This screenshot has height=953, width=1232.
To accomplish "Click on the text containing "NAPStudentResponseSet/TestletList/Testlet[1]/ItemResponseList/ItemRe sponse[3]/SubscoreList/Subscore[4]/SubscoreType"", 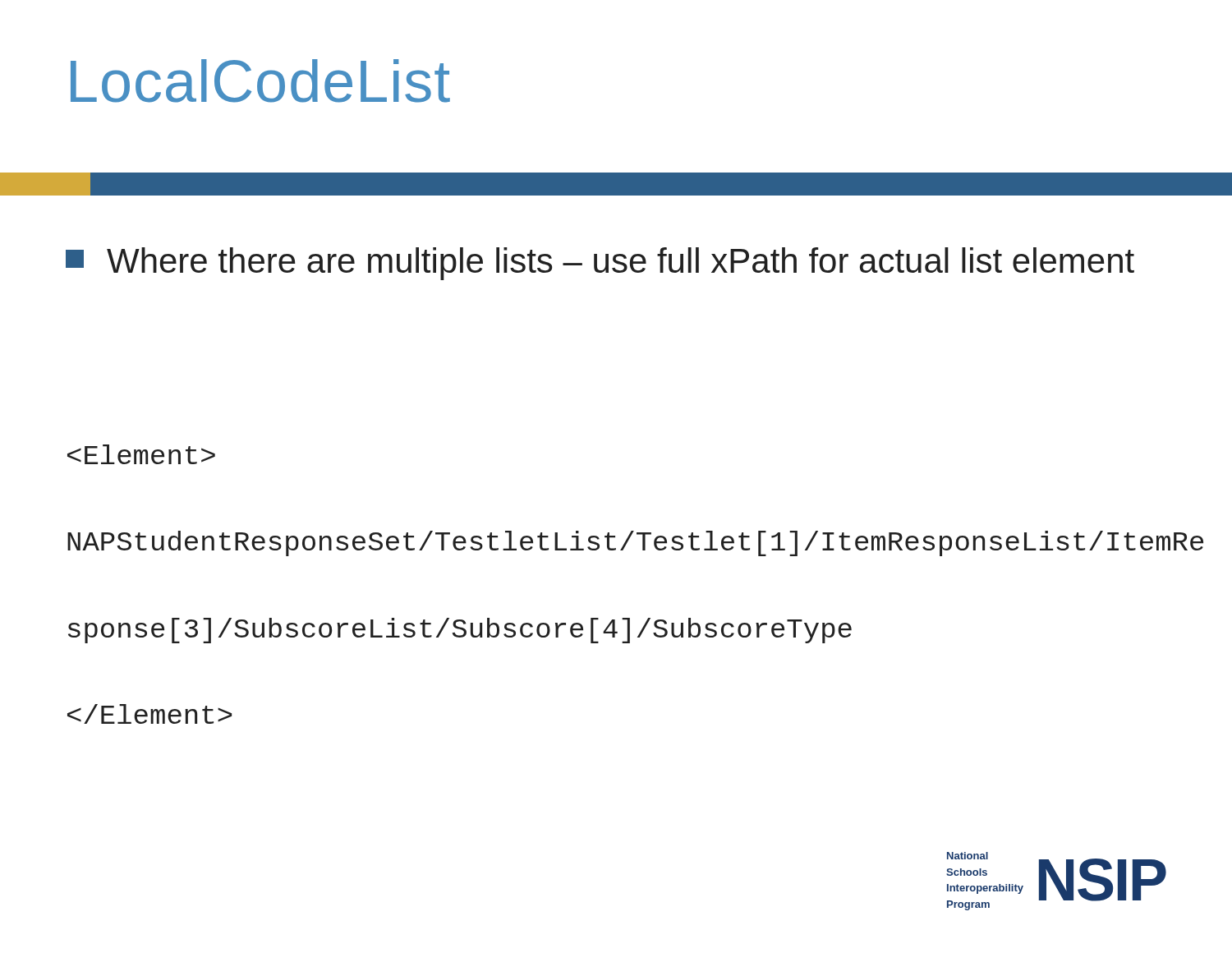I will pos(141,454).
